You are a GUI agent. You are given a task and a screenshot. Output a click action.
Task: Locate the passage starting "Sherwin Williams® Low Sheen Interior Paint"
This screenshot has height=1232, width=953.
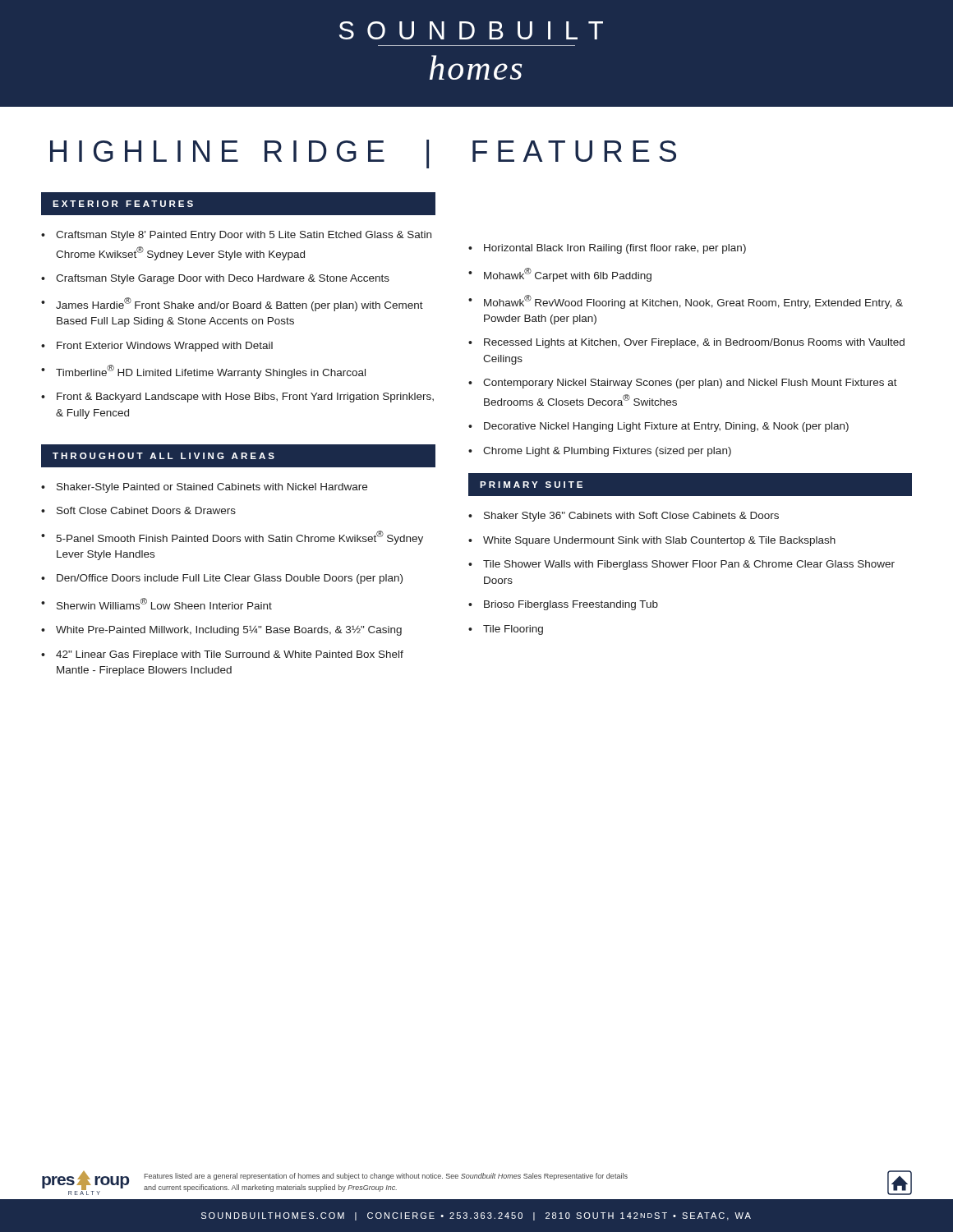[x=164, y=604]
